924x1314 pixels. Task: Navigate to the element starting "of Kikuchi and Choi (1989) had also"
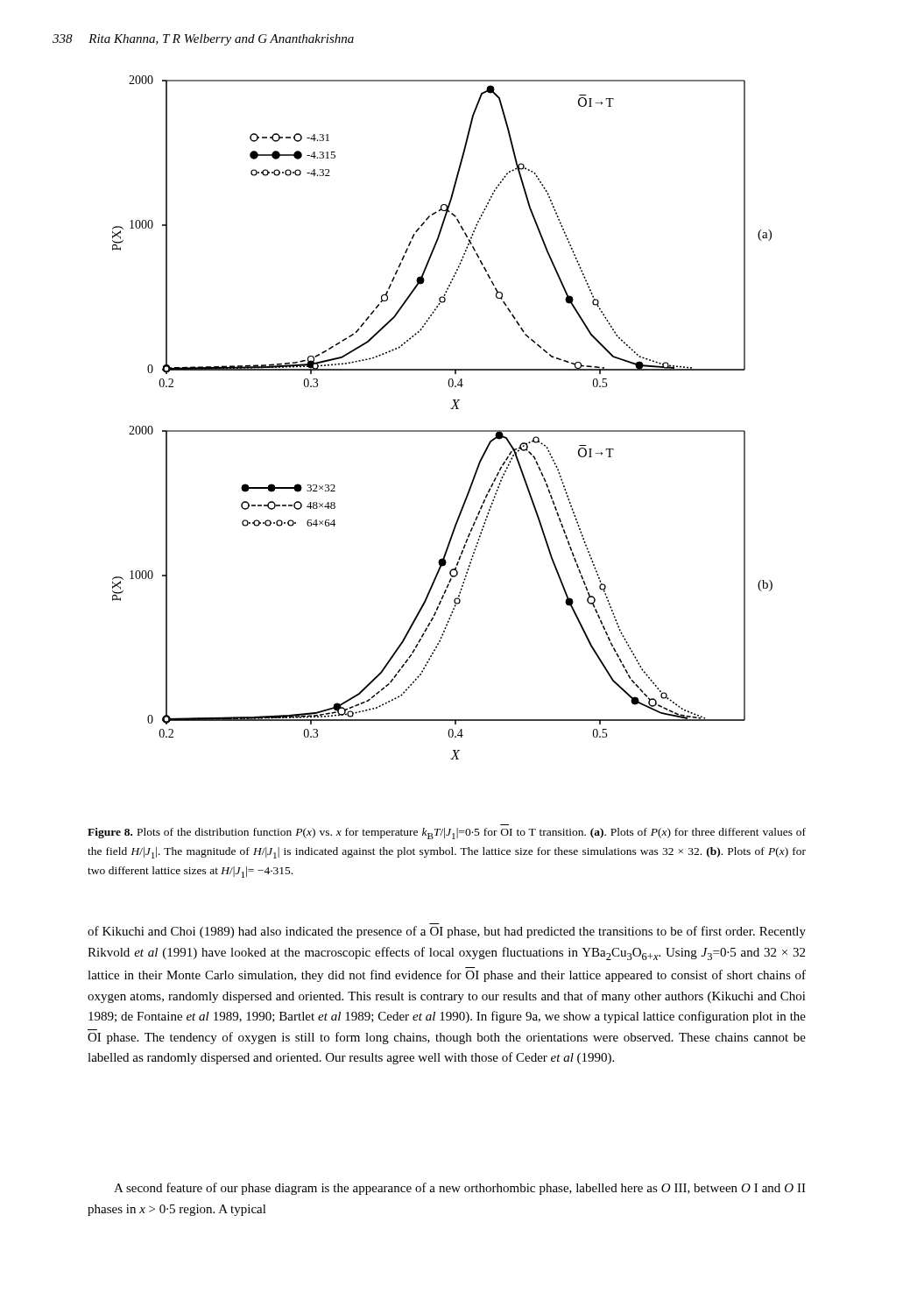(447, 994)
